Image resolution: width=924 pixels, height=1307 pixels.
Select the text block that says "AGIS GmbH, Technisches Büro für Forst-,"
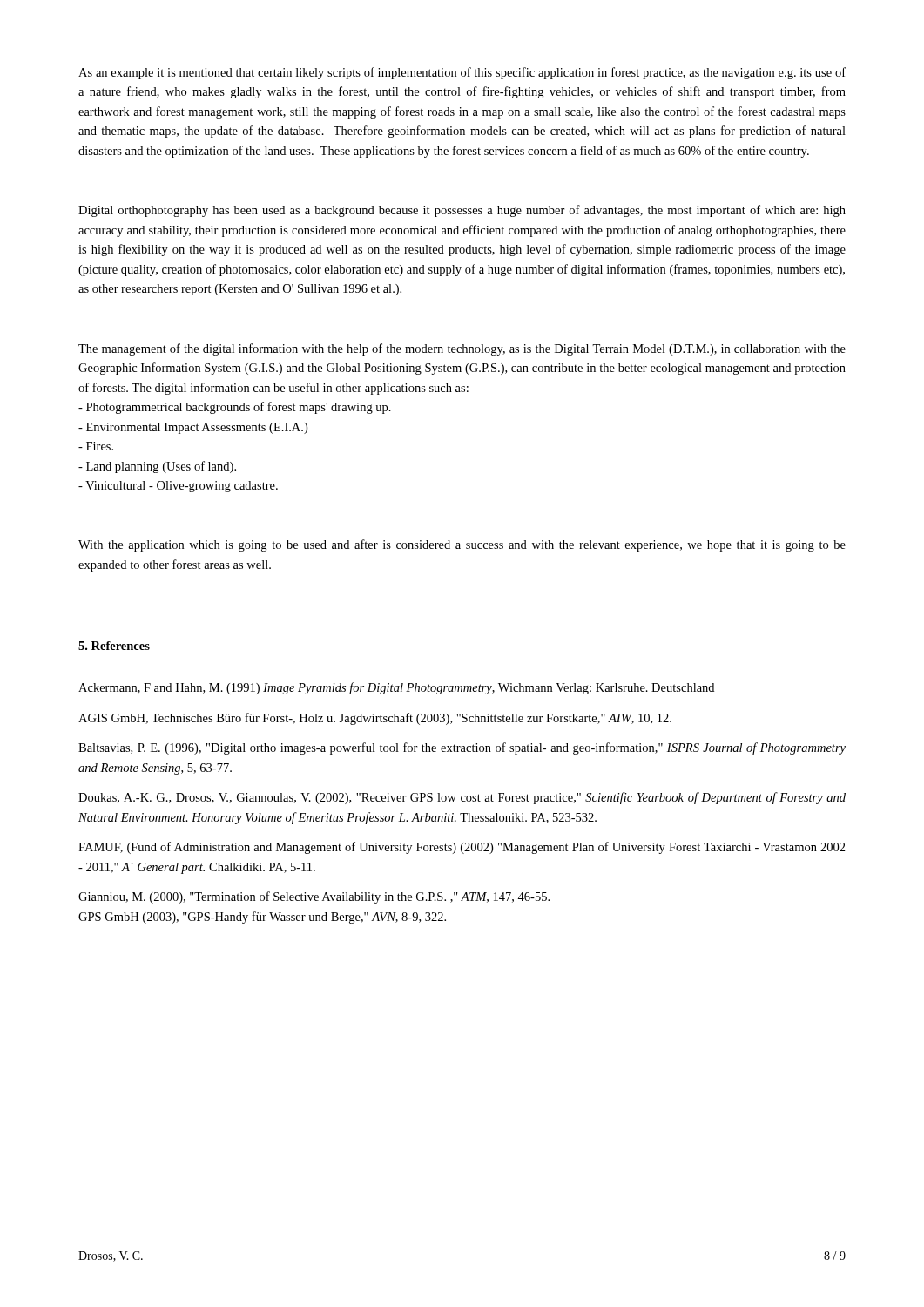(x=375, y=718)
